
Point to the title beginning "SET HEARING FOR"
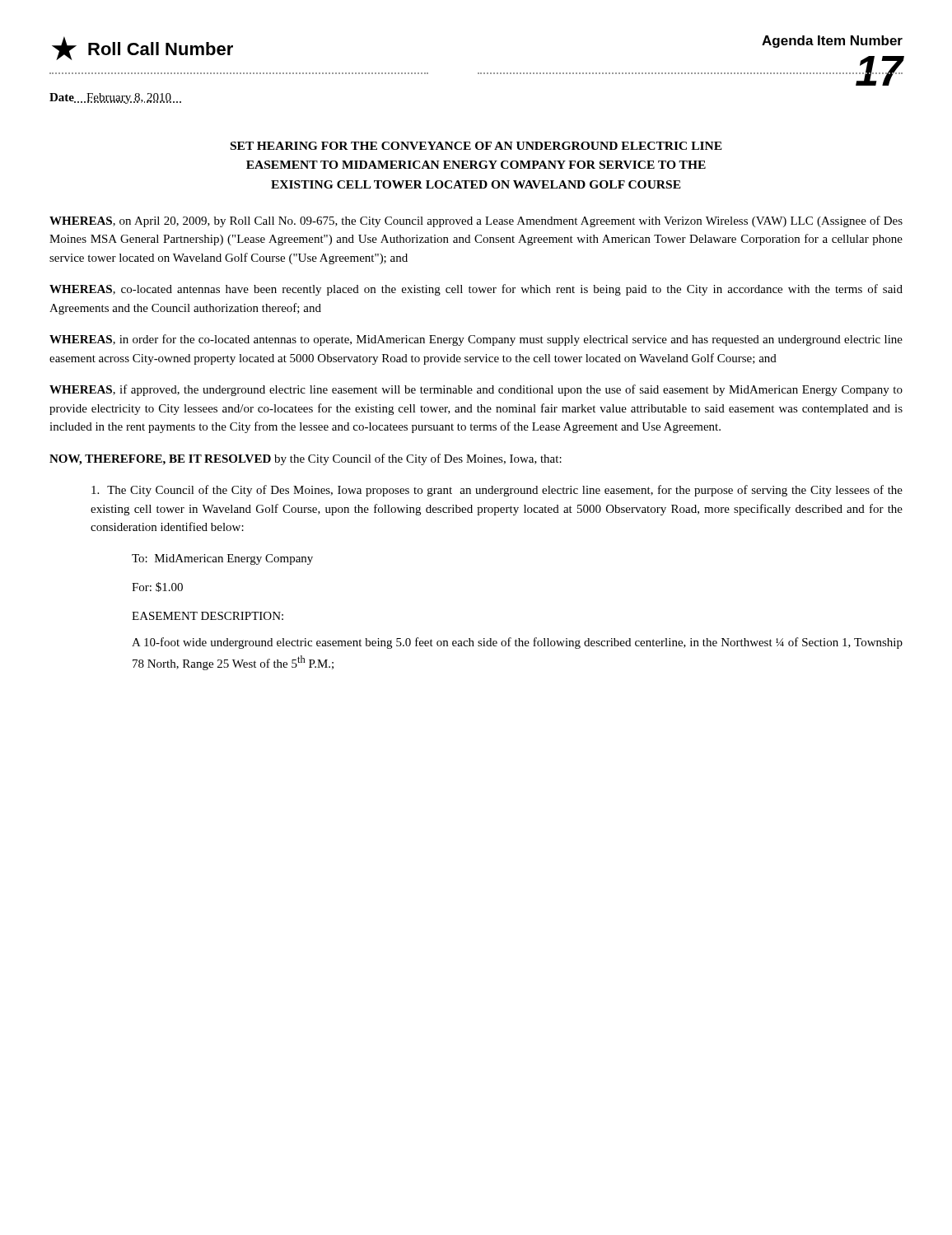[x=476, y=164]
